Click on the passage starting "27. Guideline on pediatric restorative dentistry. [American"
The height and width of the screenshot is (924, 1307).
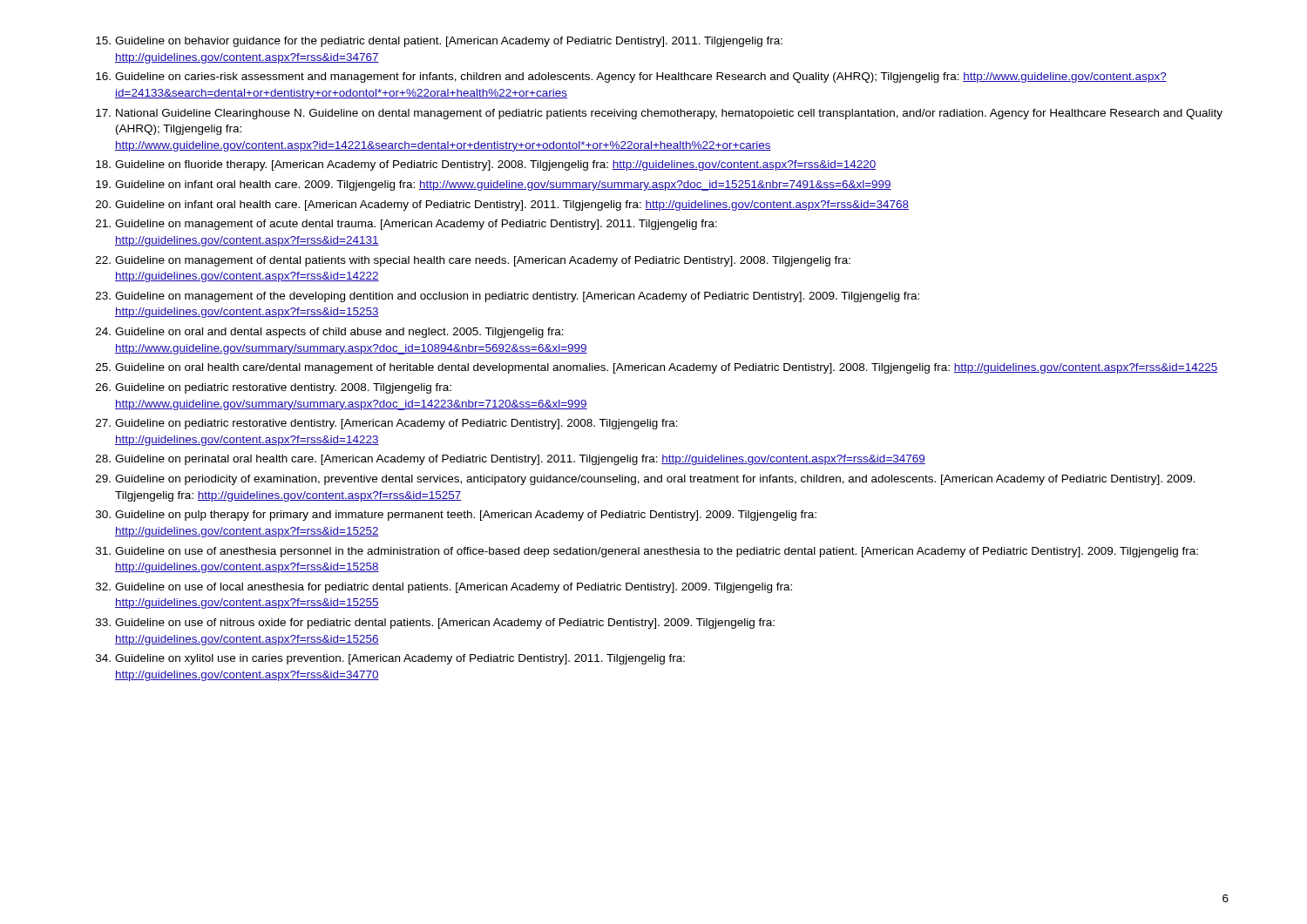click(x=654, y=432)
